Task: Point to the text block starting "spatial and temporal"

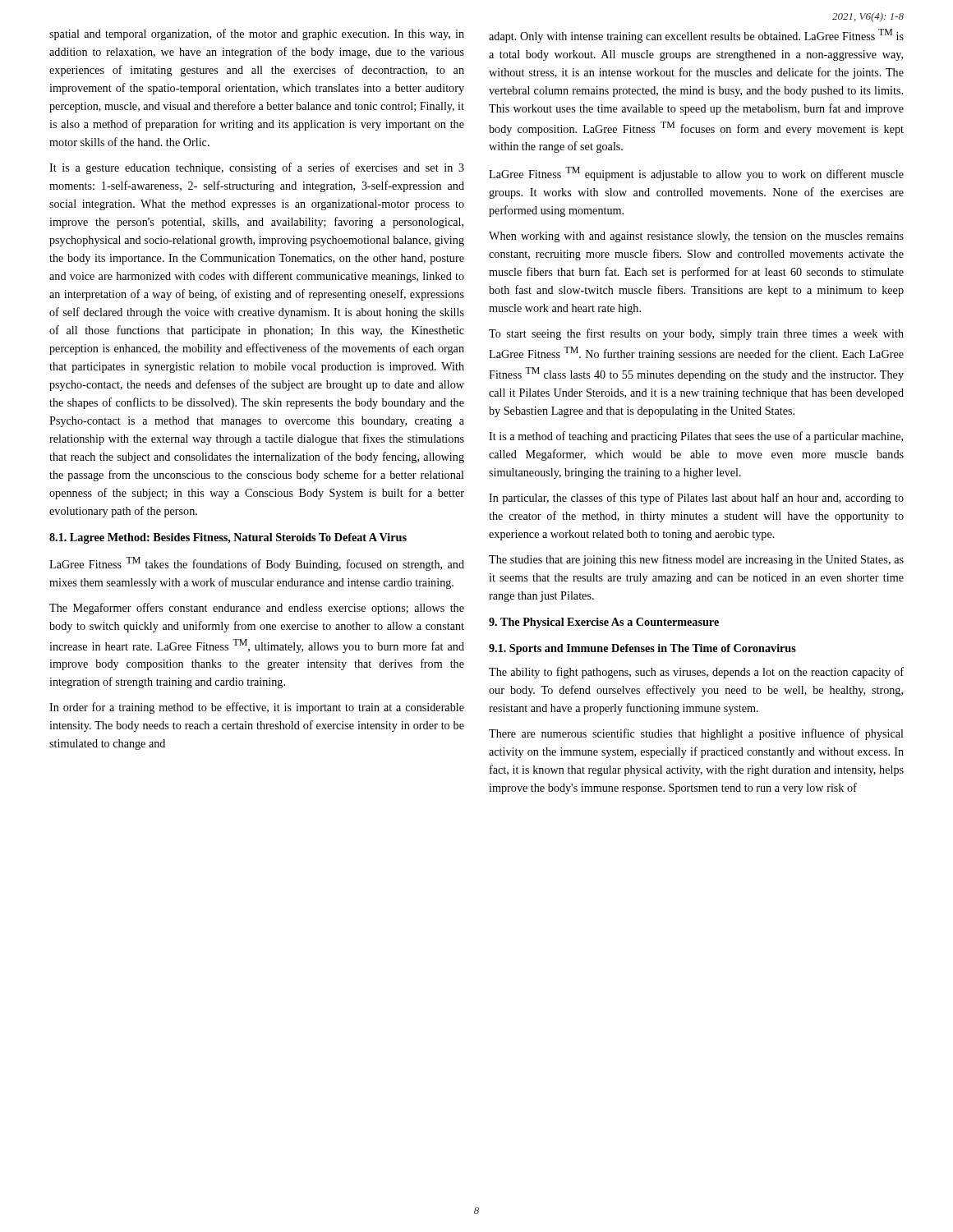Action: click(x=257, y=88)
